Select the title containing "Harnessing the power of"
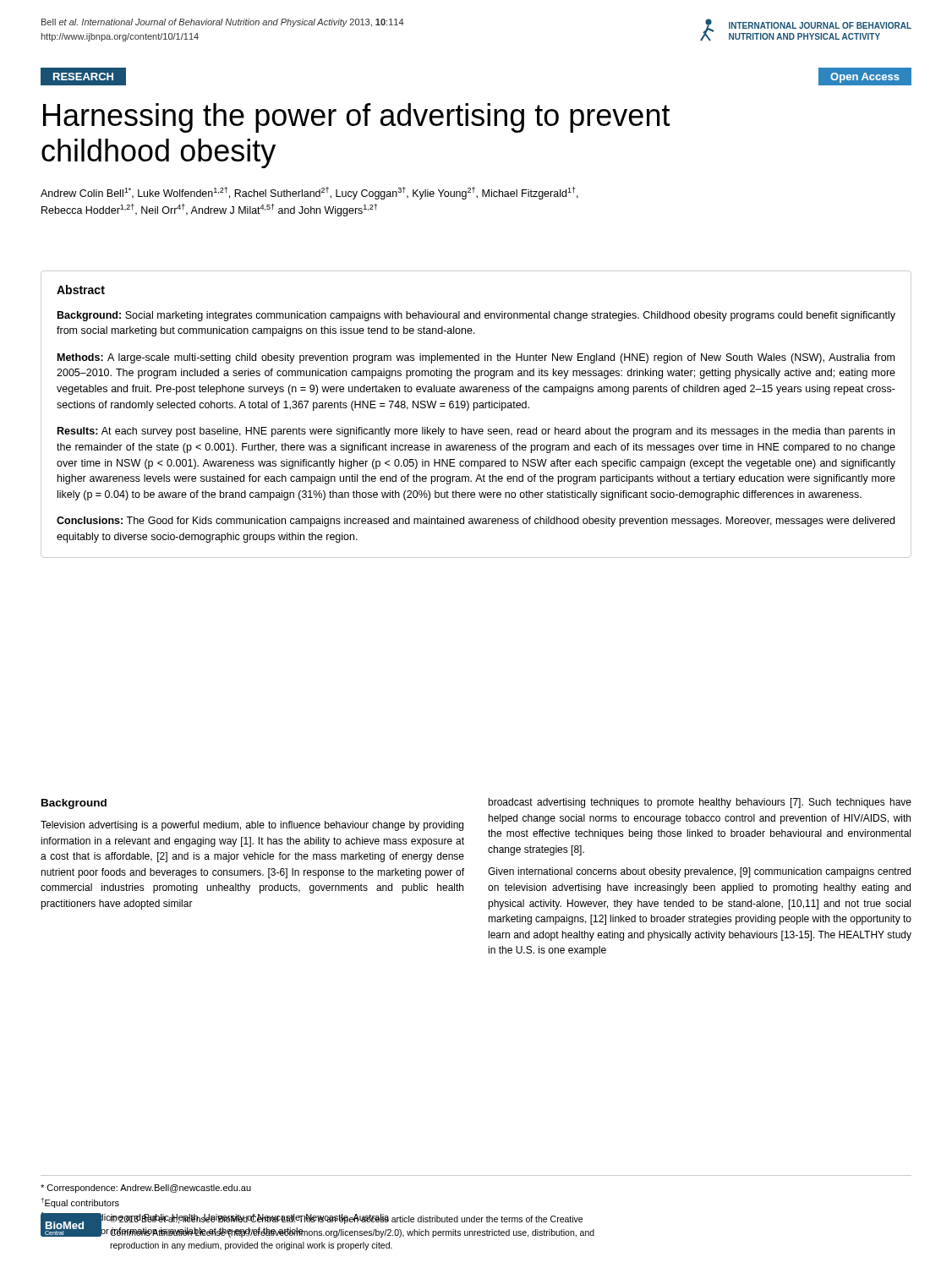 pos(357,118)
